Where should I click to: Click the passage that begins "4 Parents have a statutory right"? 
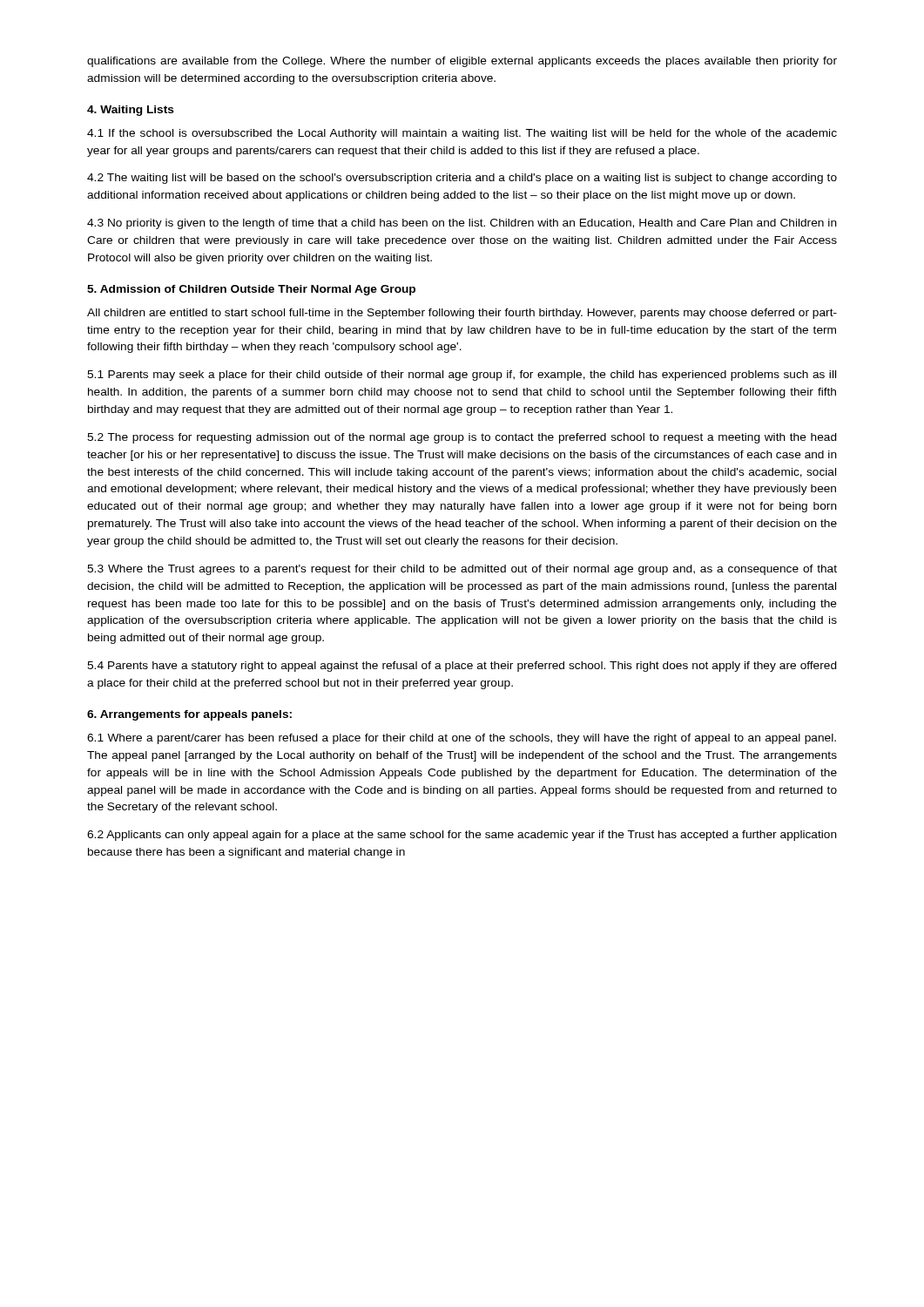462,674
